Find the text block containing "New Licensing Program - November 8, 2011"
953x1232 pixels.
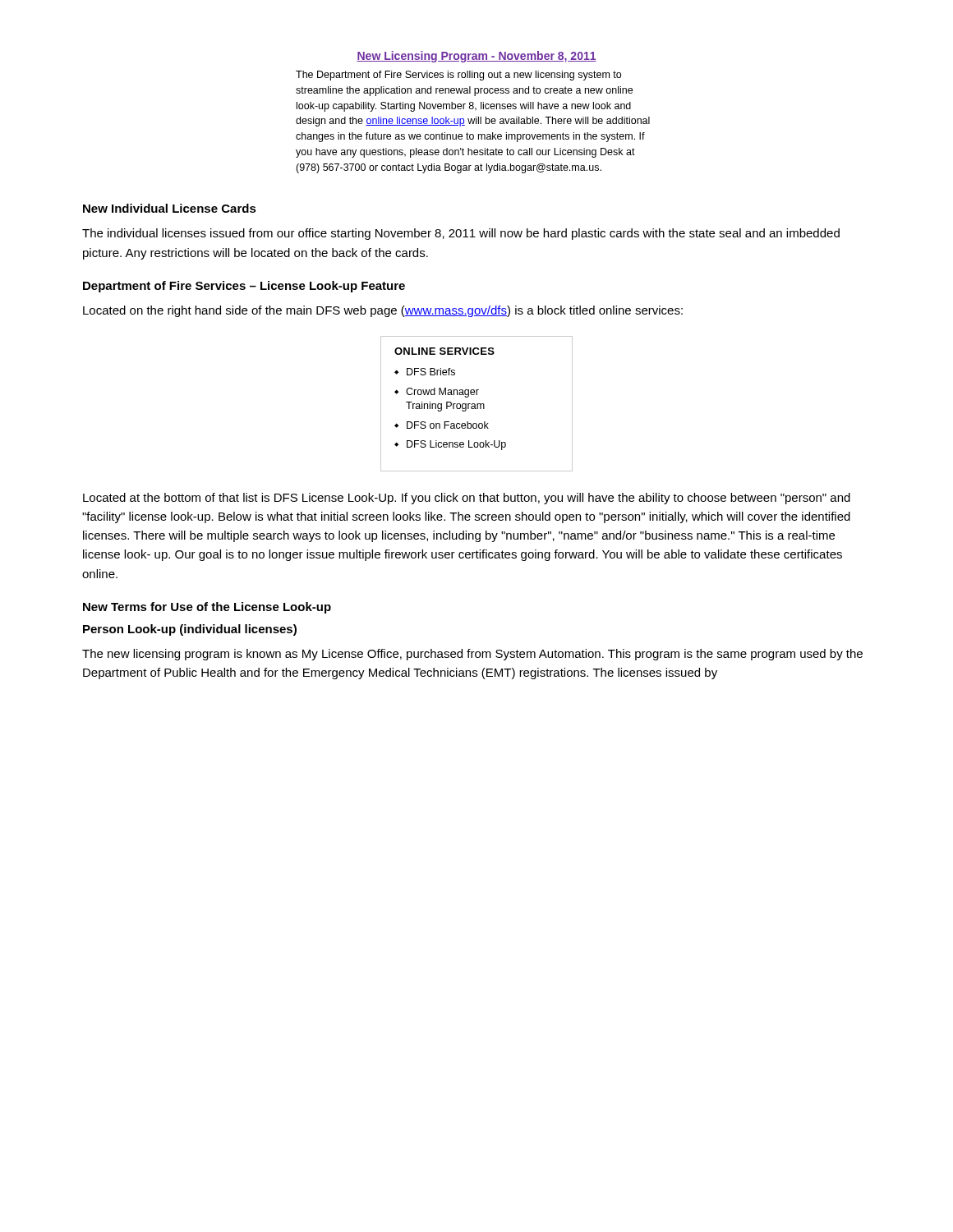tap(476, 112)
